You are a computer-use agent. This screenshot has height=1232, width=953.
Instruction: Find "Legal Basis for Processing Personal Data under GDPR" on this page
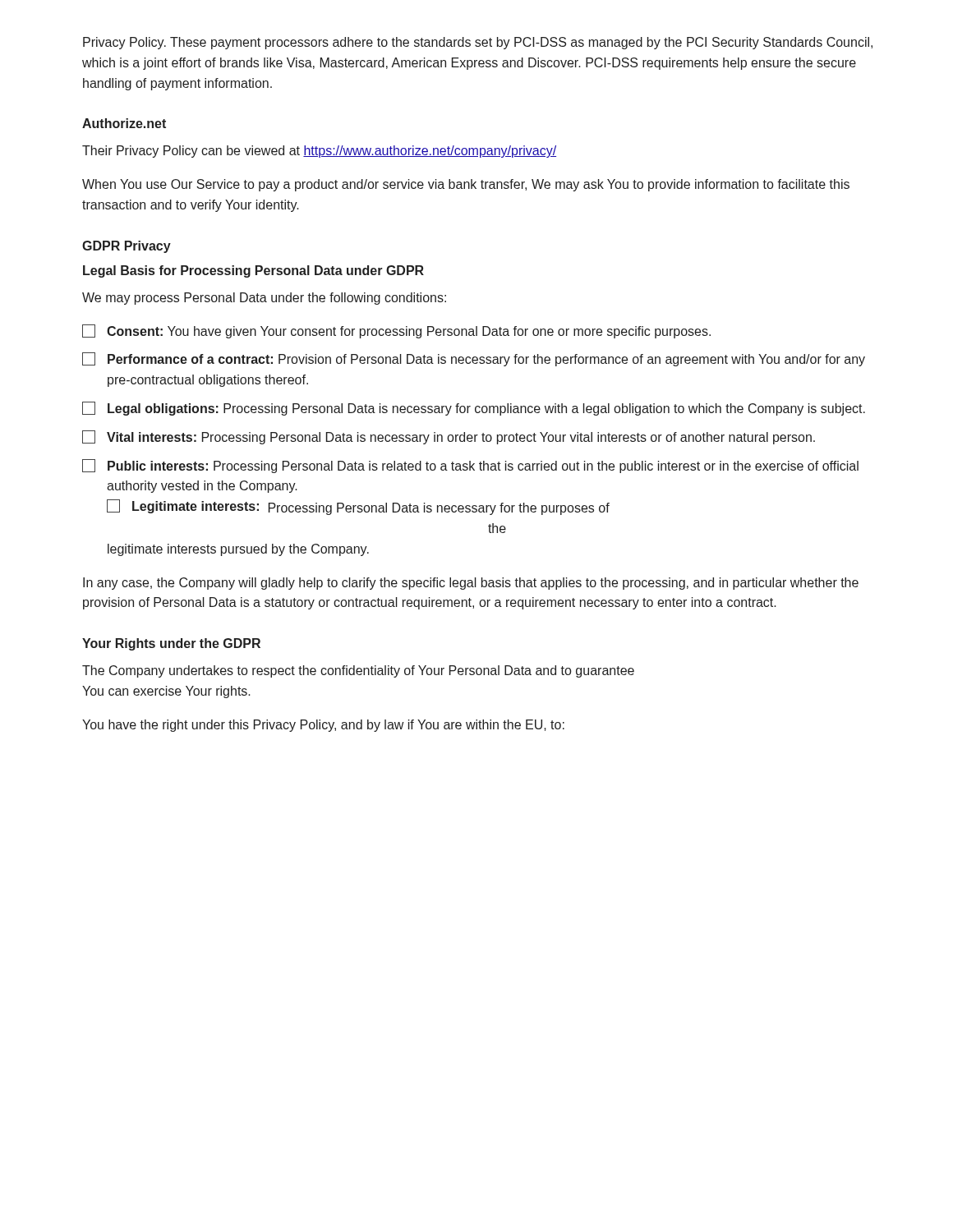tap(253, 270)
